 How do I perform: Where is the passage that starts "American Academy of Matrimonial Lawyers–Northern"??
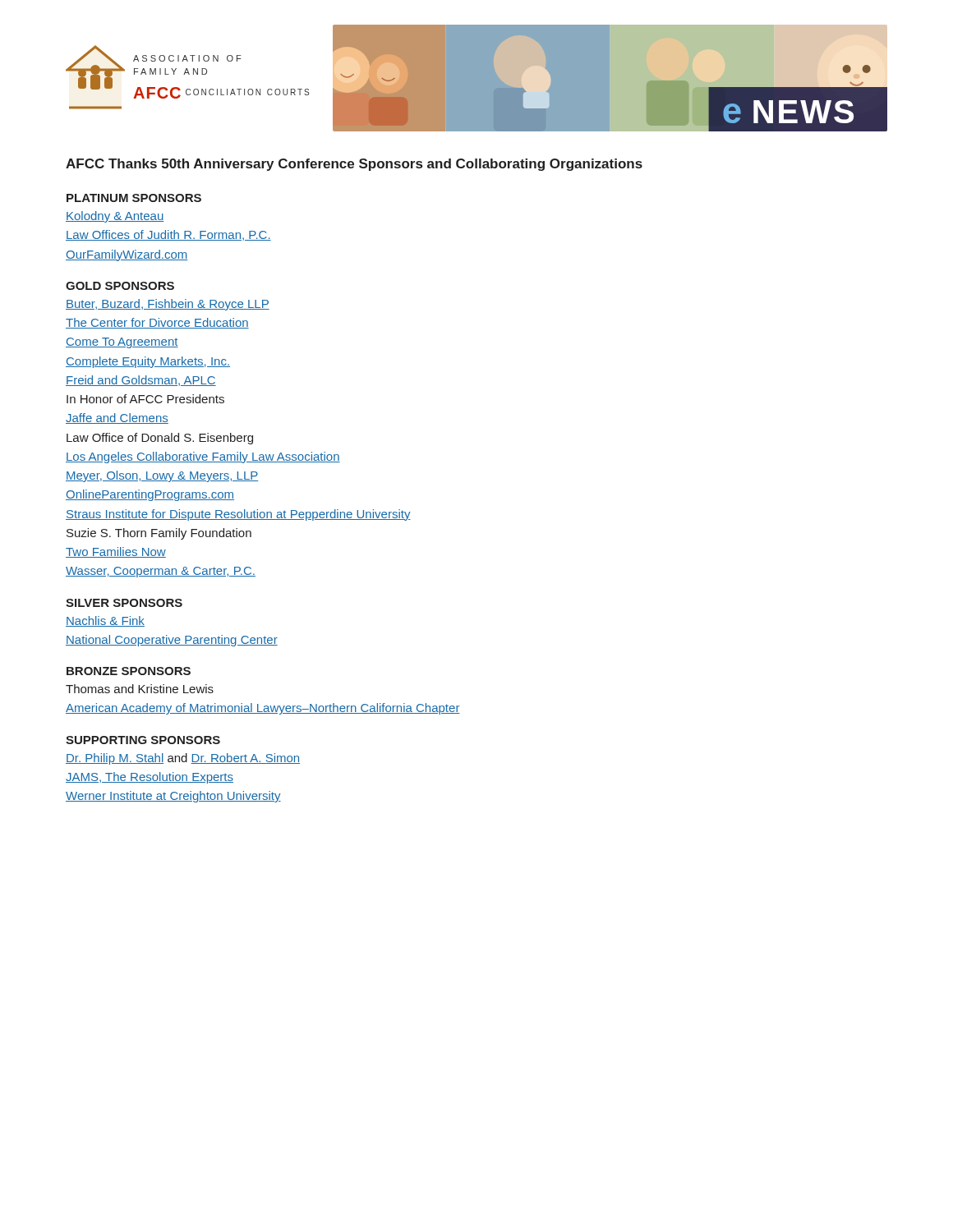(x=263, y=708)
